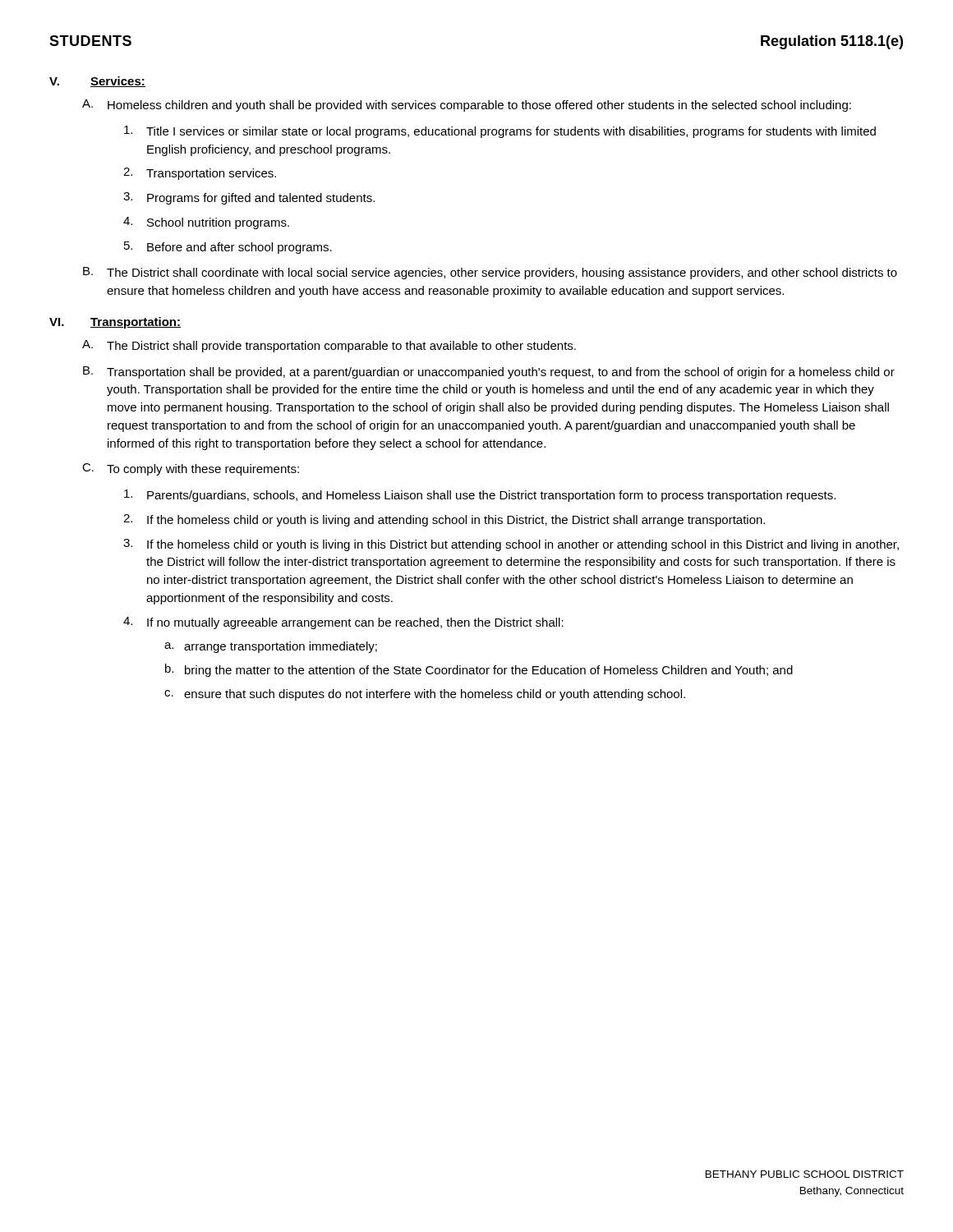Find the passage starting "4. If no"
Screen dimensions: 1232x953
point(344,622)
